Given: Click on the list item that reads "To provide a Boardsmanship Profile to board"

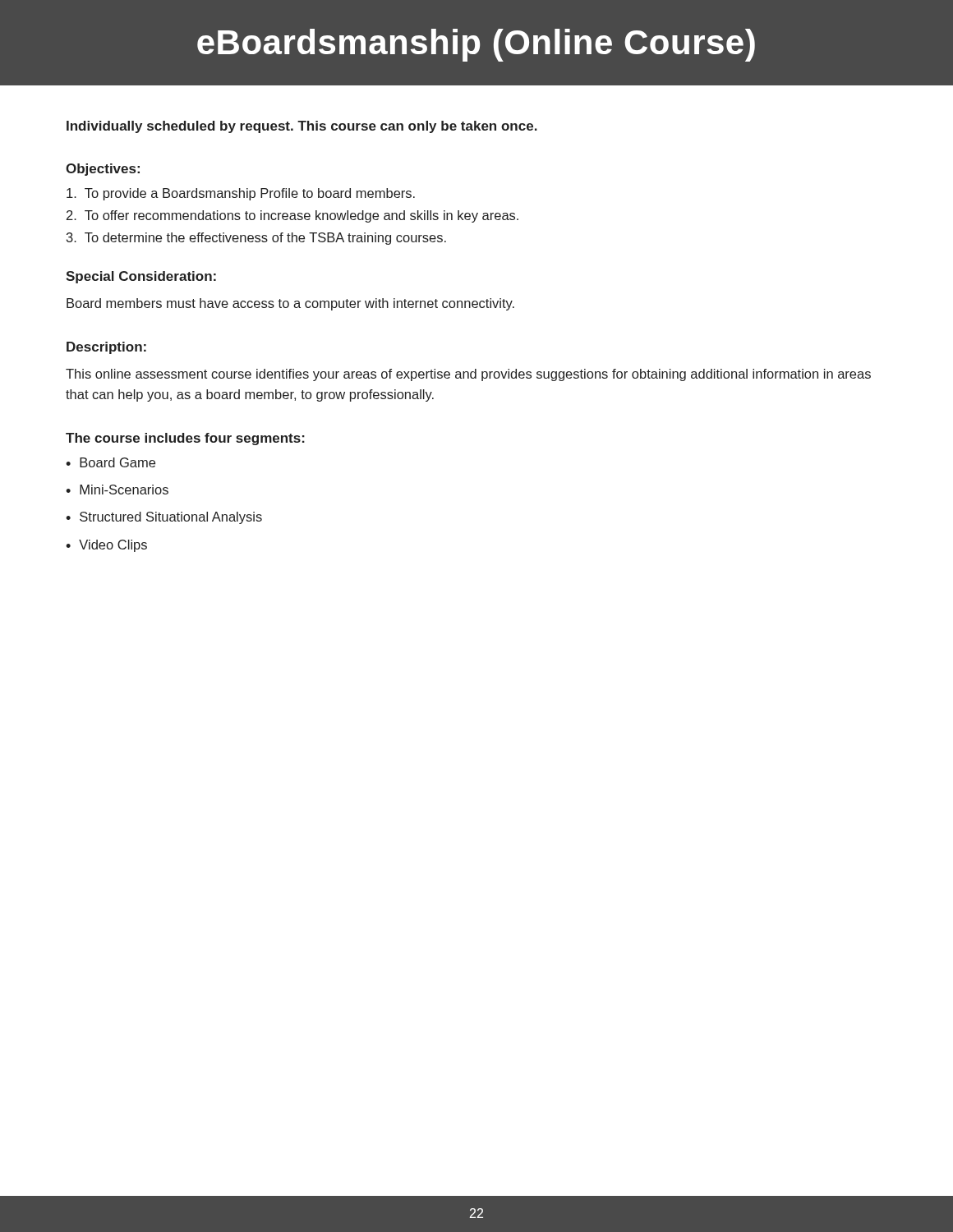Looking at the screenshot, I should (241, 193).
